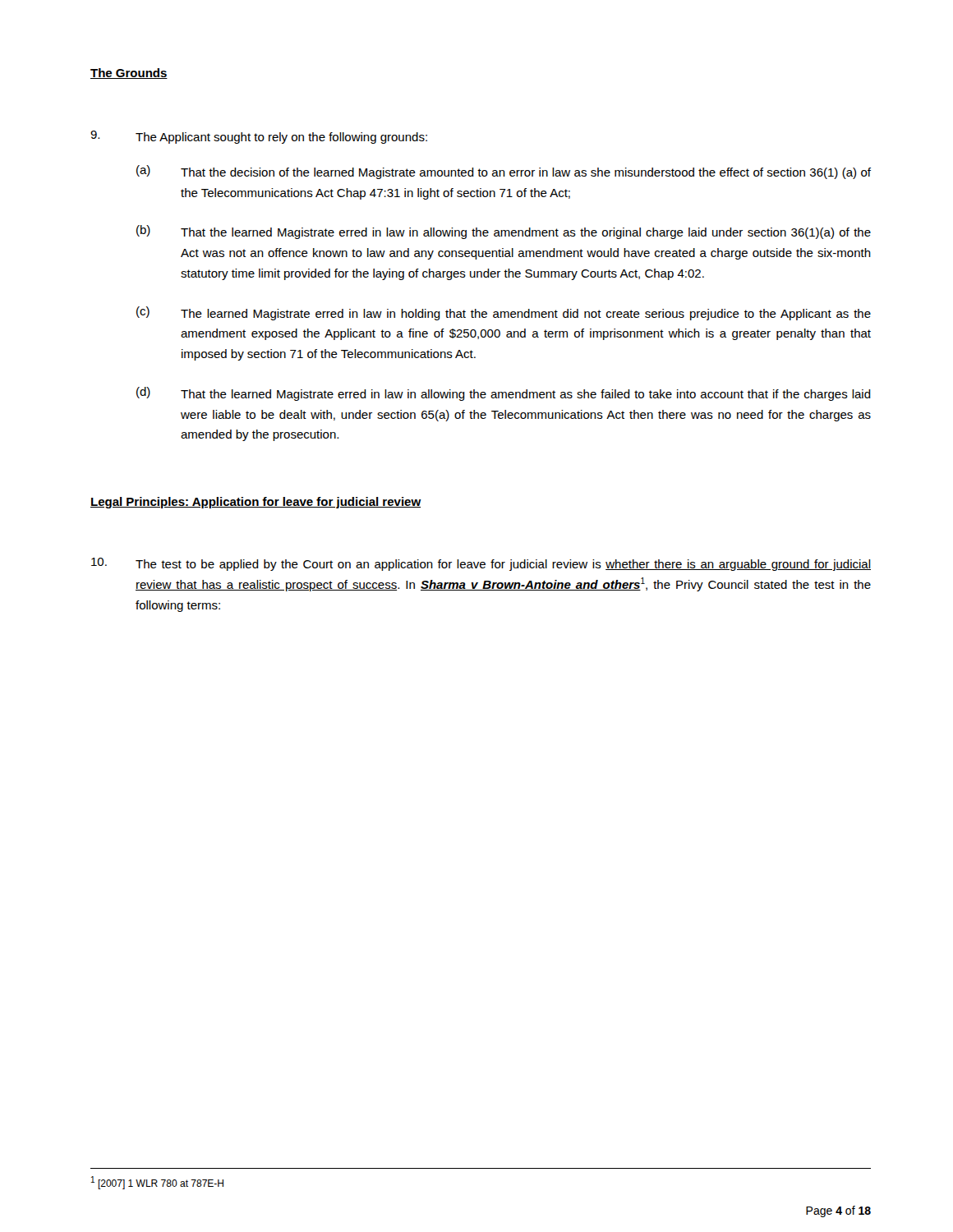Point to the passage starting "(d) That the"
Viewport: 953px width, 1232px height.
[503, 415]
